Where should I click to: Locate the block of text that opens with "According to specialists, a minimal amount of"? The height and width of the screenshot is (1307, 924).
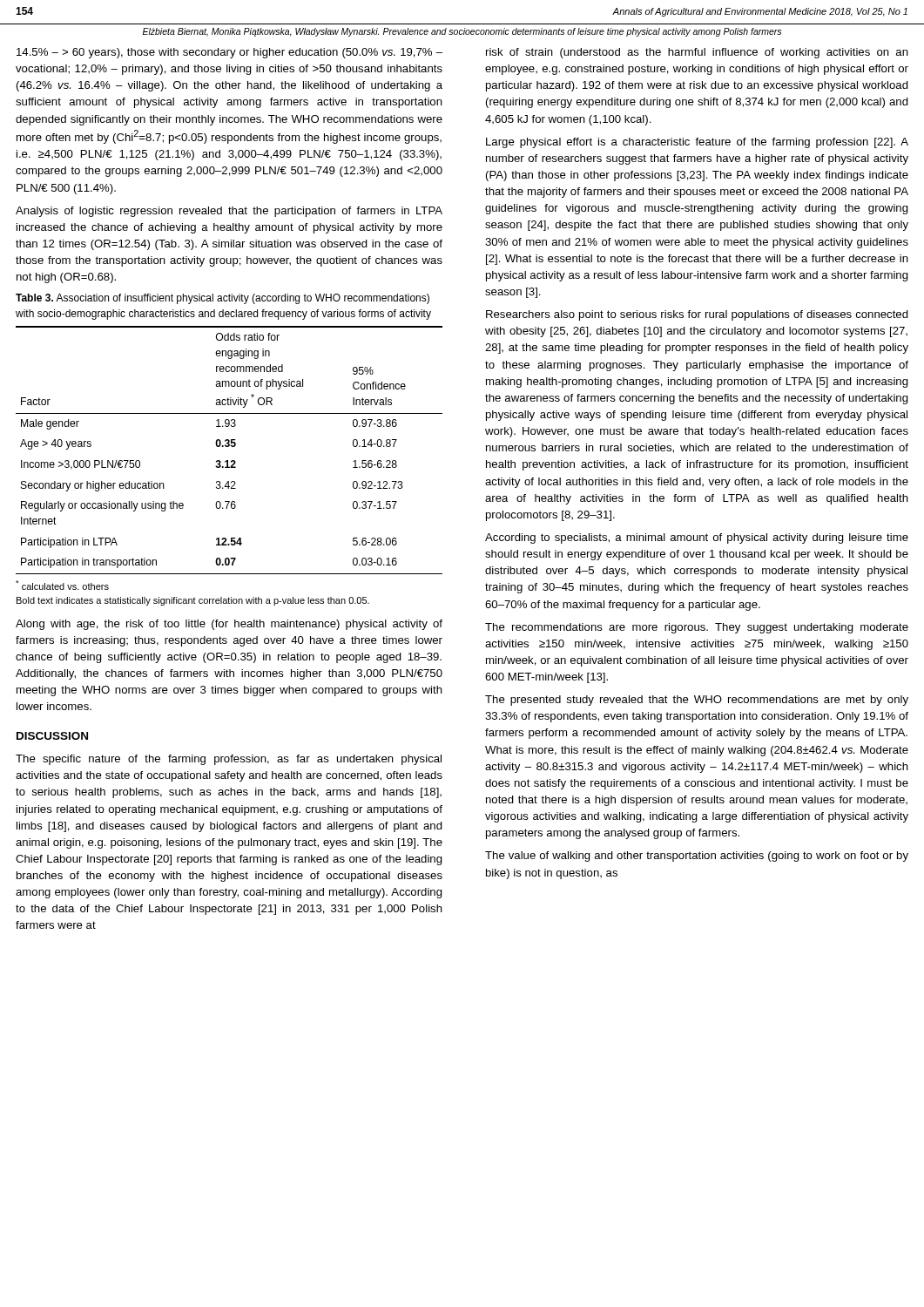click(697, 571)
